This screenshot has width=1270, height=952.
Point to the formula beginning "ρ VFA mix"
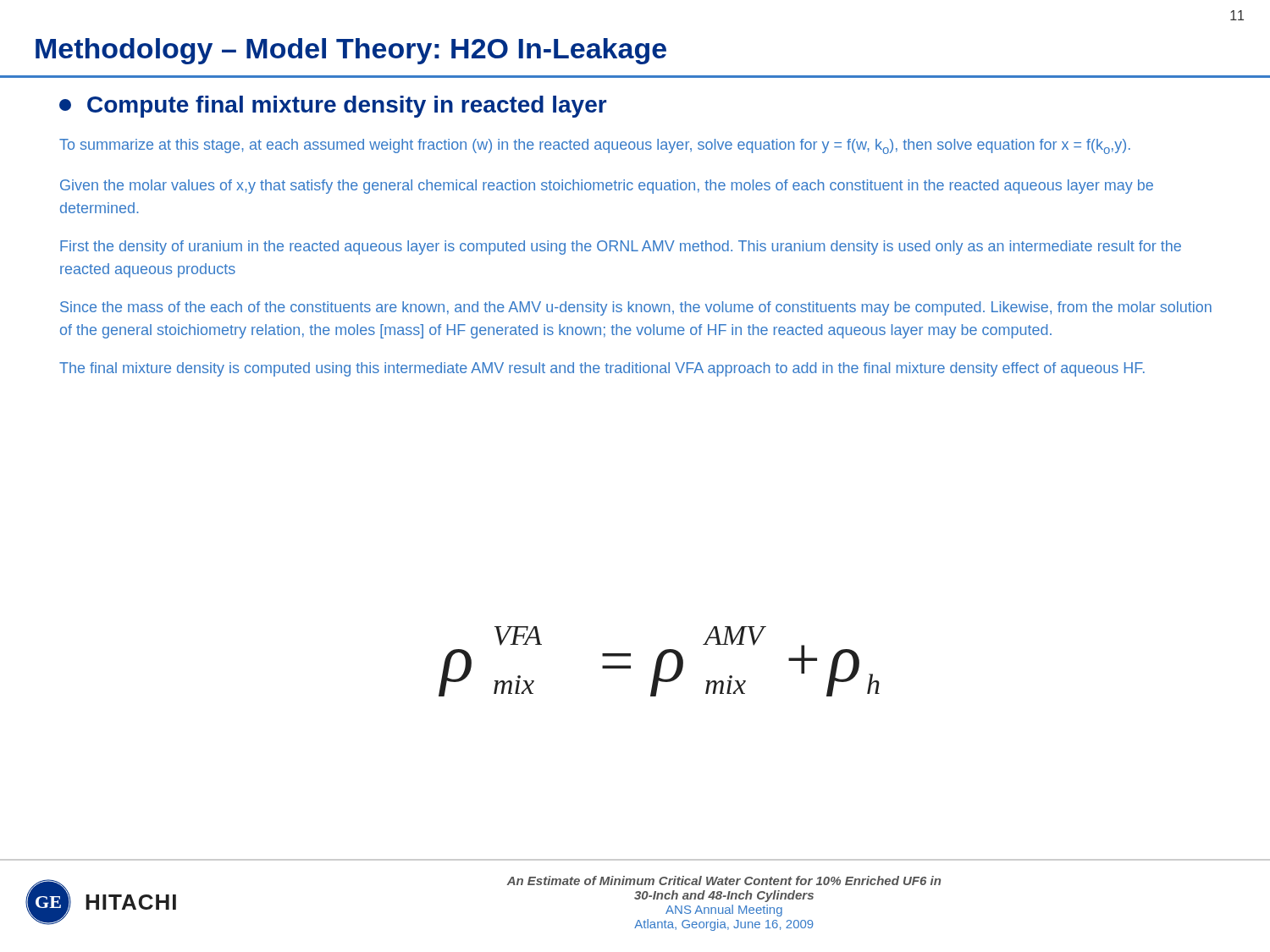[x=639, y=652]
